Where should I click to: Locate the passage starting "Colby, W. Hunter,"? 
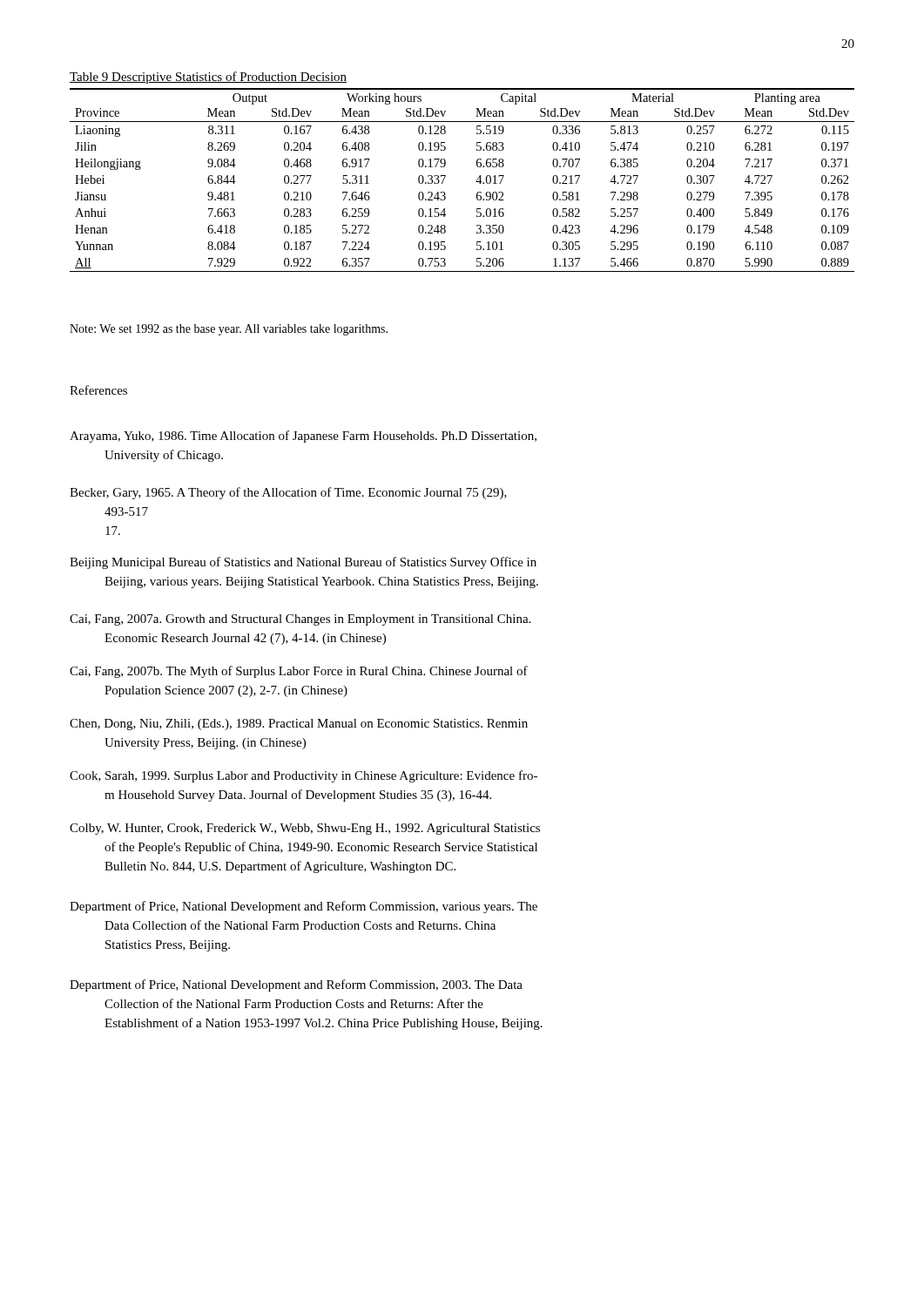pyautogui.click(x=305, y=848)
